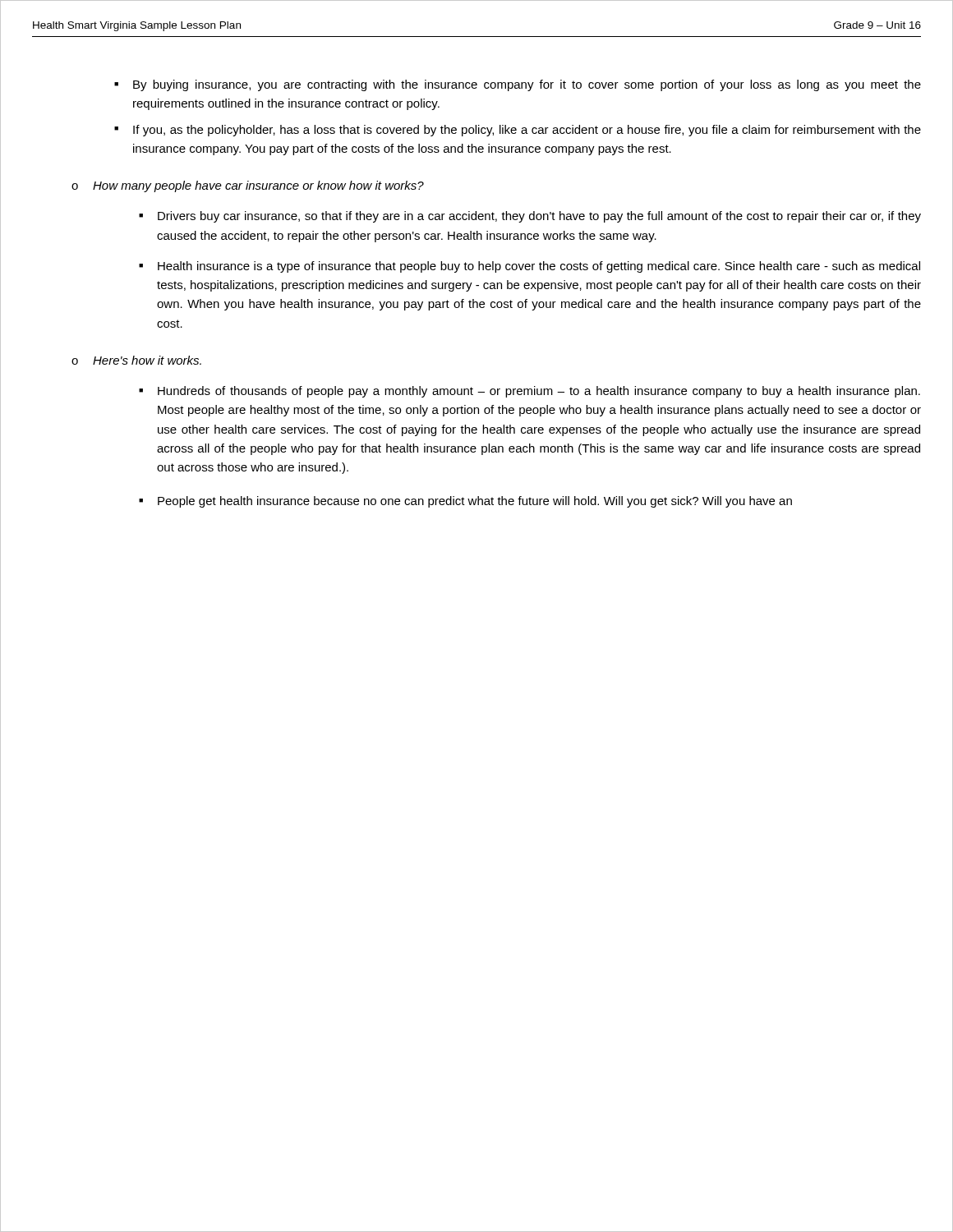Point to the block starting "Health insurance is a type of insurance"
Screen dimensions: 1232x953
530,294
